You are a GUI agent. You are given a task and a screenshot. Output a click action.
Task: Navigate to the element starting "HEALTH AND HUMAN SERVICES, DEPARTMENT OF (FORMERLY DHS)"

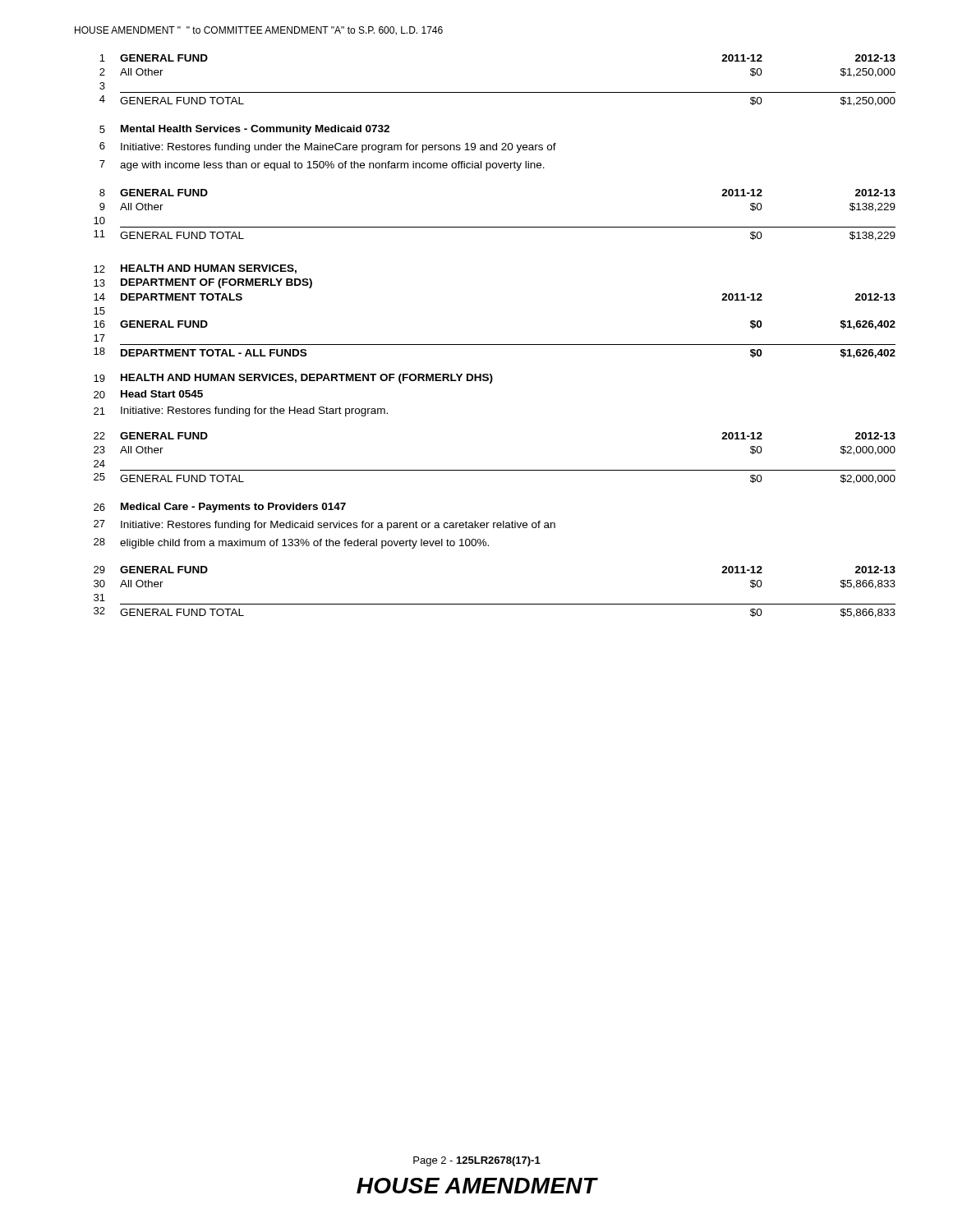point(306,377)
